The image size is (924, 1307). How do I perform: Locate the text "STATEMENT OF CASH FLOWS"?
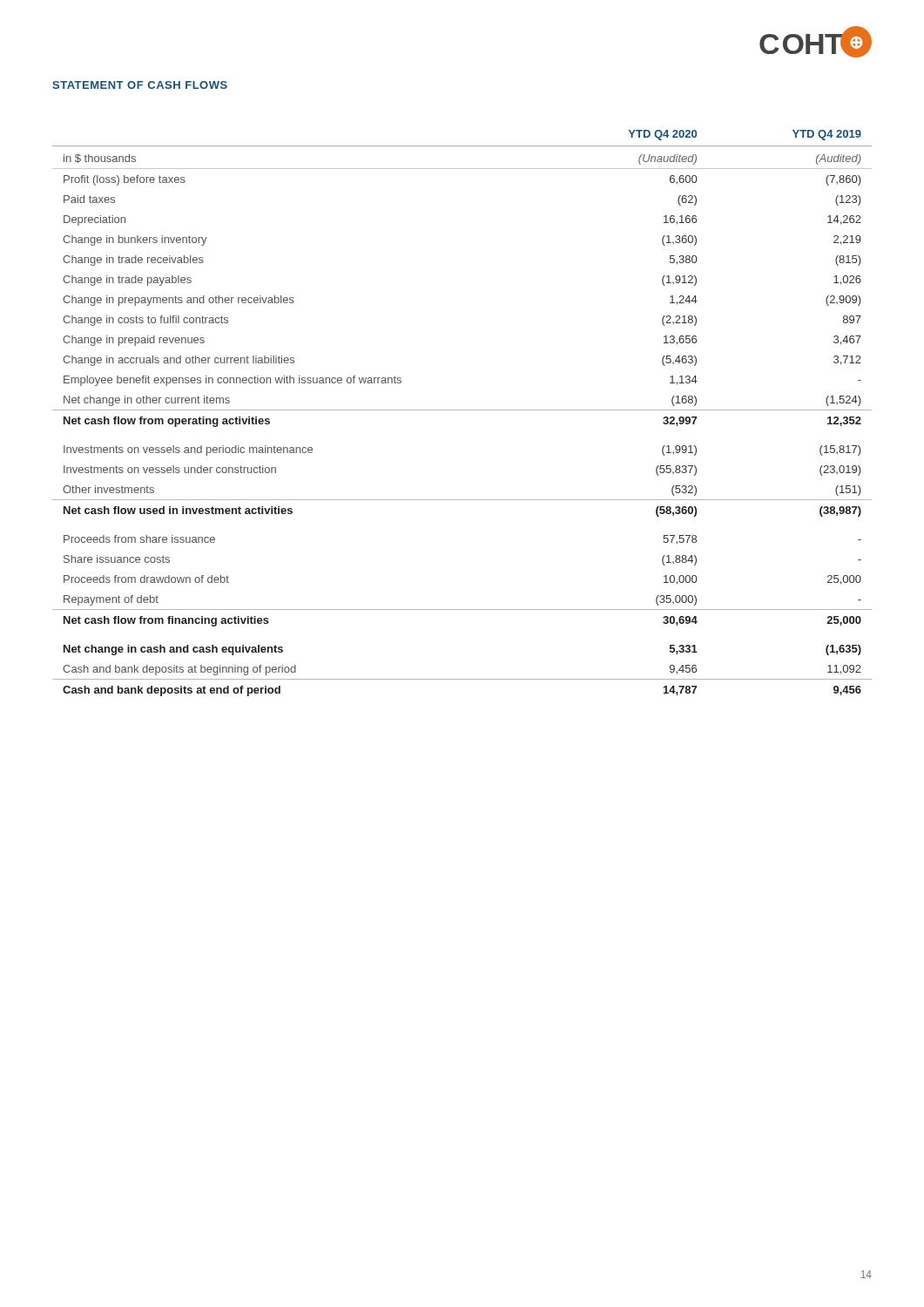(x=140, y=85)
